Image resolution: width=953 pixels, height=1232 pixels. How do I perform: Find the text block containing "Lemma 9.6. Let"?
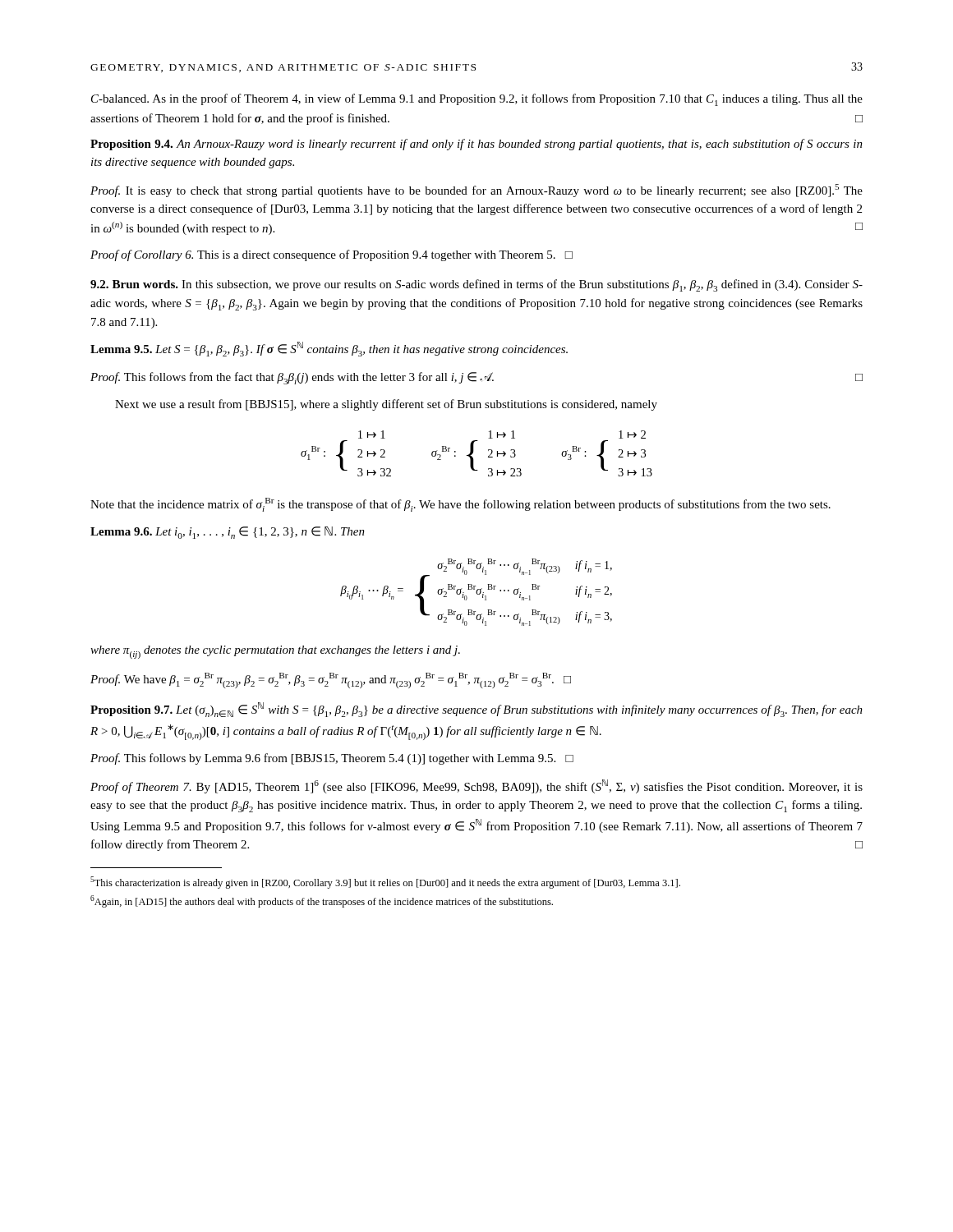point(228,533)
